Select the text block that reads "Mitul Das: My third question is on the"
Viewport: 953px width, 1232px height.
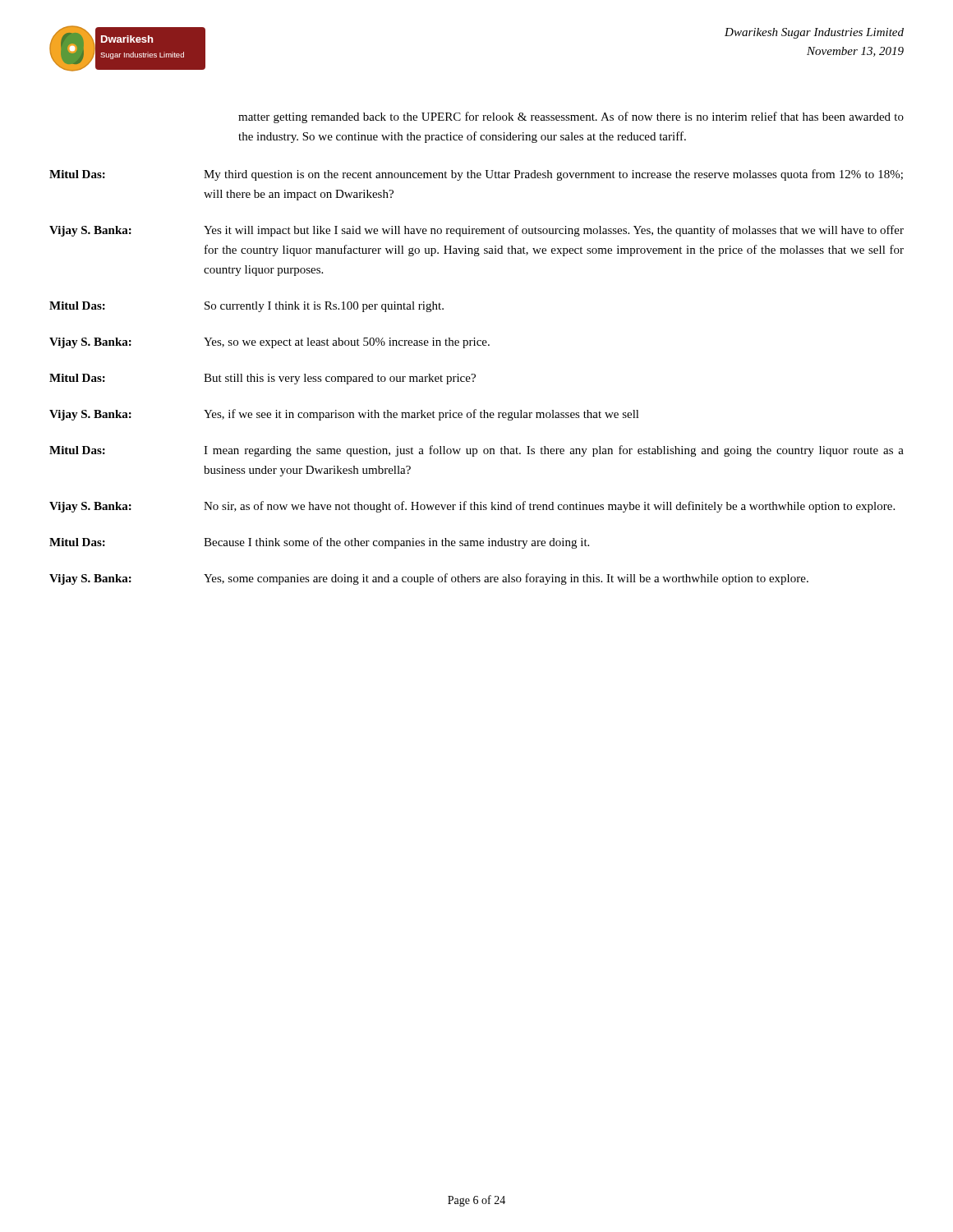(476, 184)
